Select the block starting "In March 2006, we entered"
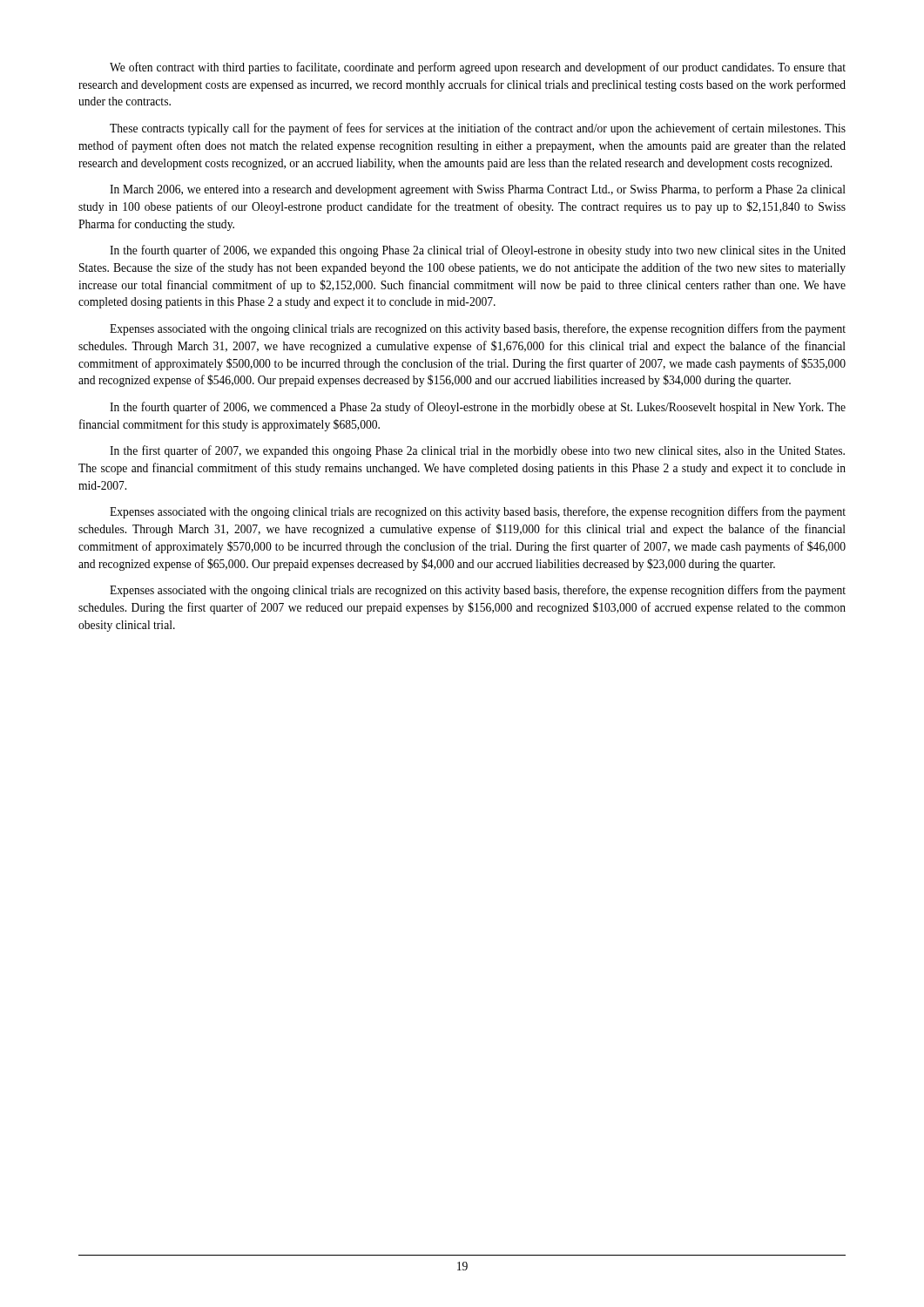Viewport: 924px width, 1307px height. (462, 207)
